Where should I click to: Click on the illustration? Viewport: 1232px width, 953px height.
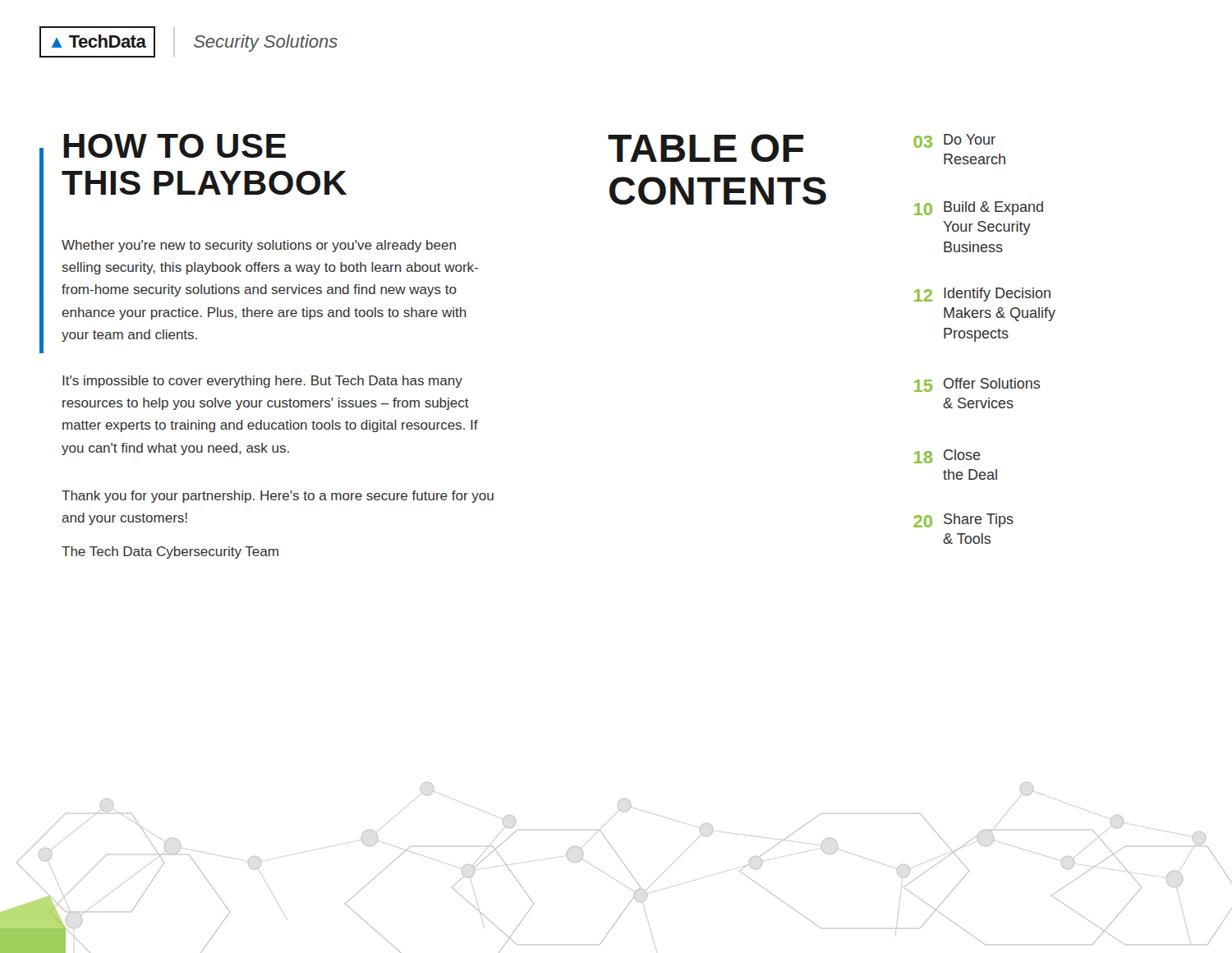coord(616,780)
